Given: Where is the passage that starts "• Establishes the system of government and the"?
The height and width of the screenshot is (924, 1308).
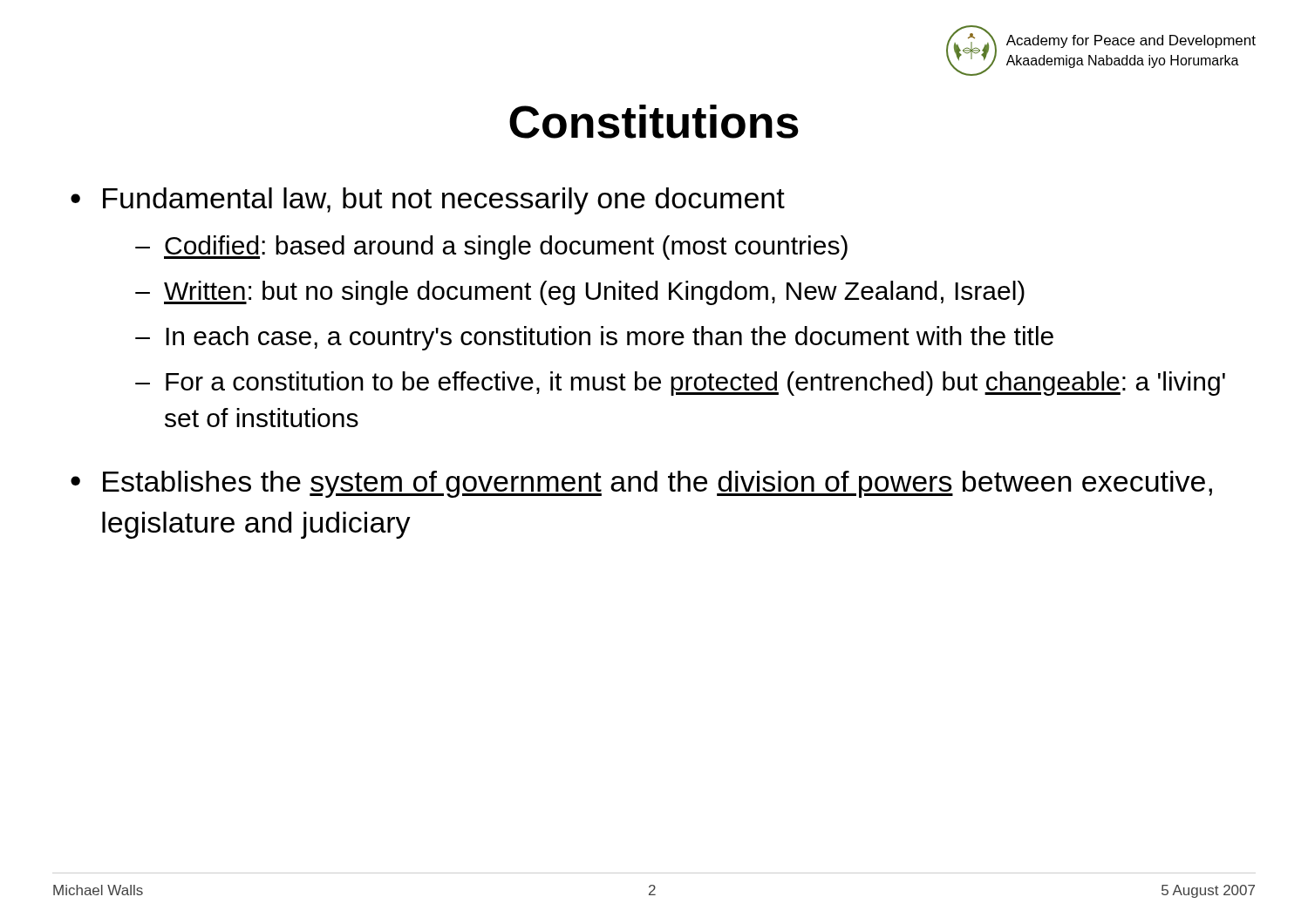Looking at the screenshot, I should click(654, 503).
